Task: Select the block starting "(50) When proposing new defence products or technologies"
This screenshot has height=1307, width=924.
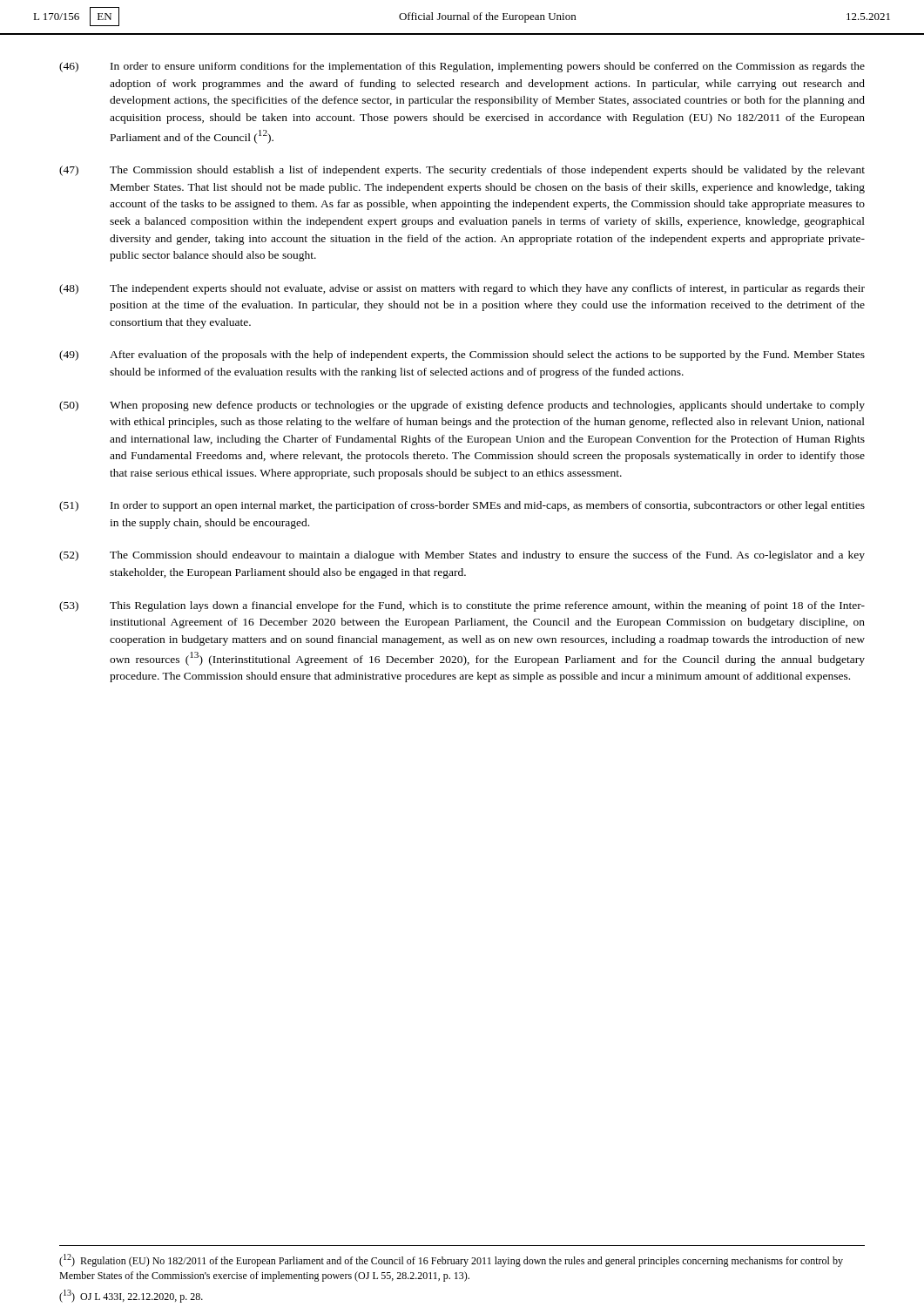Action: click(x=462, y=439)
